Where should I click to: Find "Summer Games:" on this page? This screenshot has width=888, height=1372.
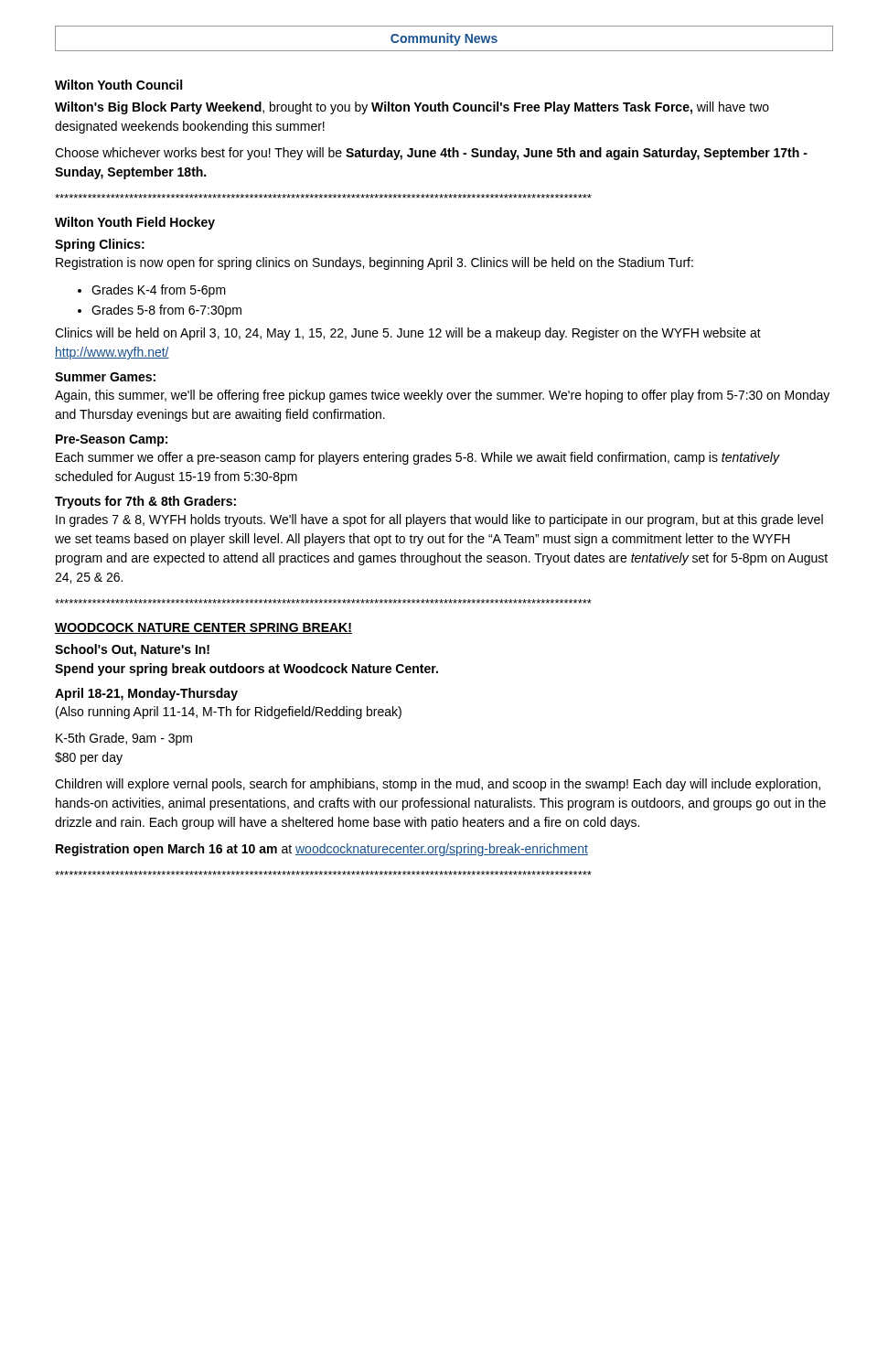106,377
